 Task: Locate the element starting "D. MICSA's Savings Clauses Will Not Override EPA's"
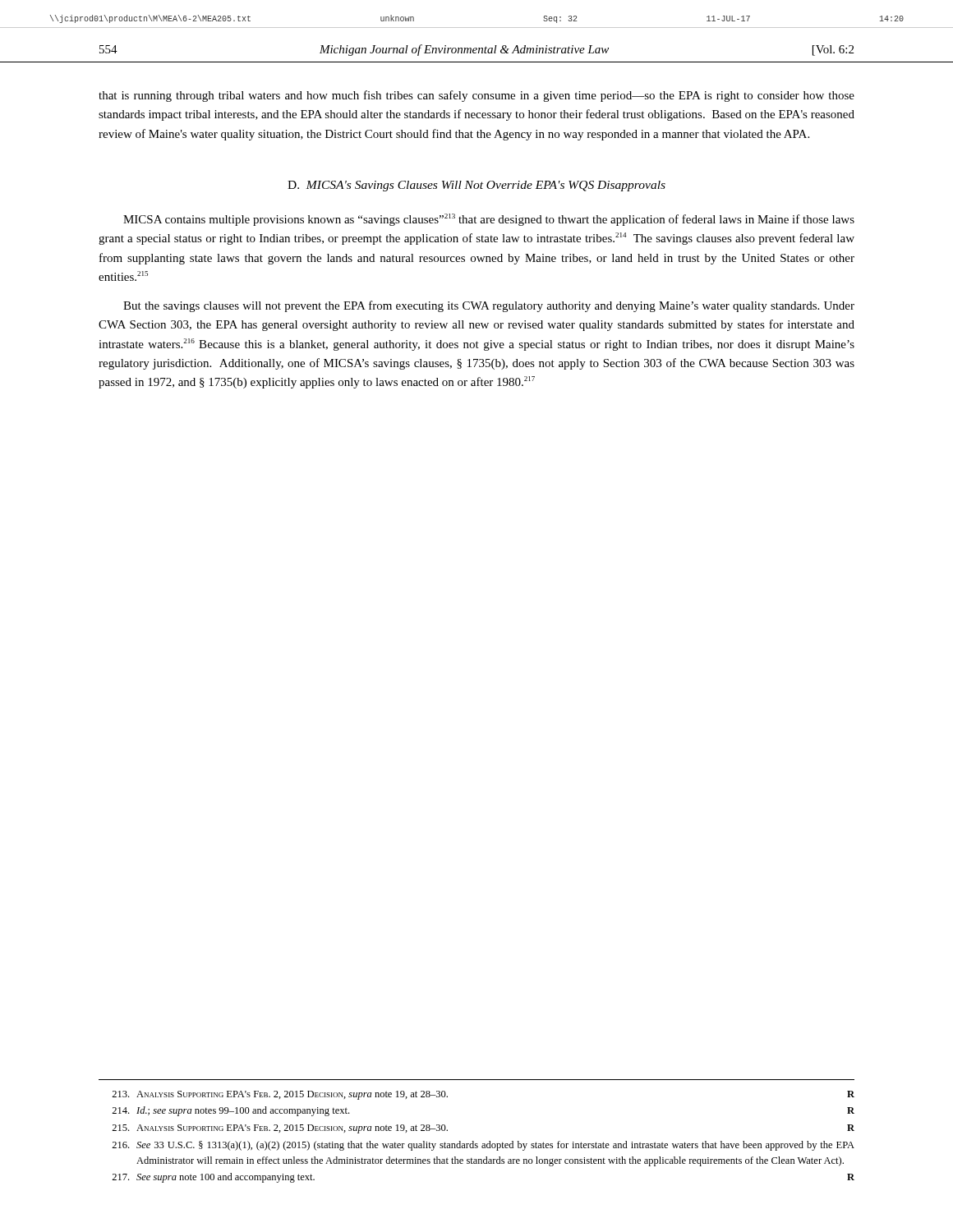pos(476,184)
